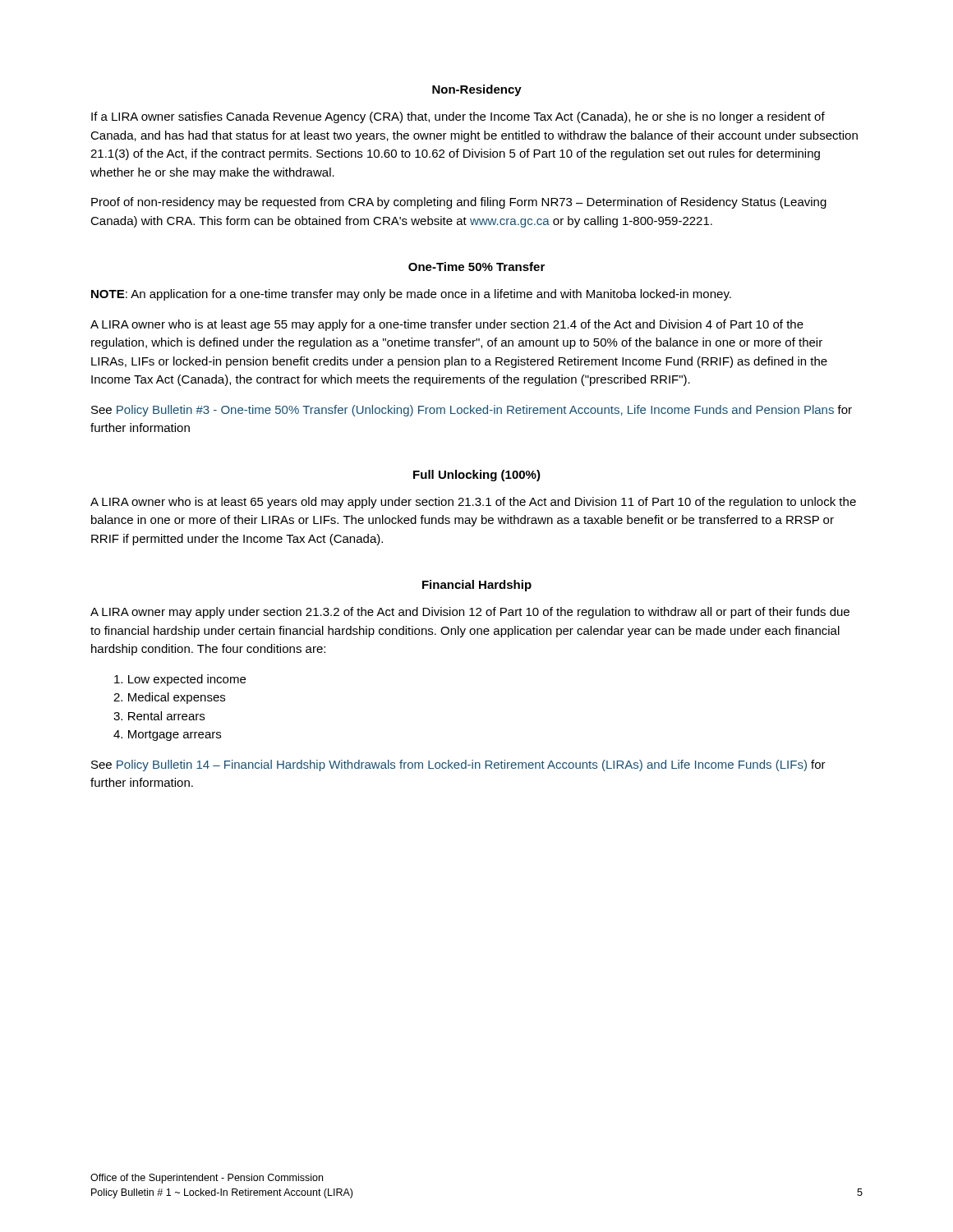This screenshot has width=953, height=1232.
Task: Click on the text block that says "If a LIRA owner satisfies Canada"
Action: coord(474,144)
